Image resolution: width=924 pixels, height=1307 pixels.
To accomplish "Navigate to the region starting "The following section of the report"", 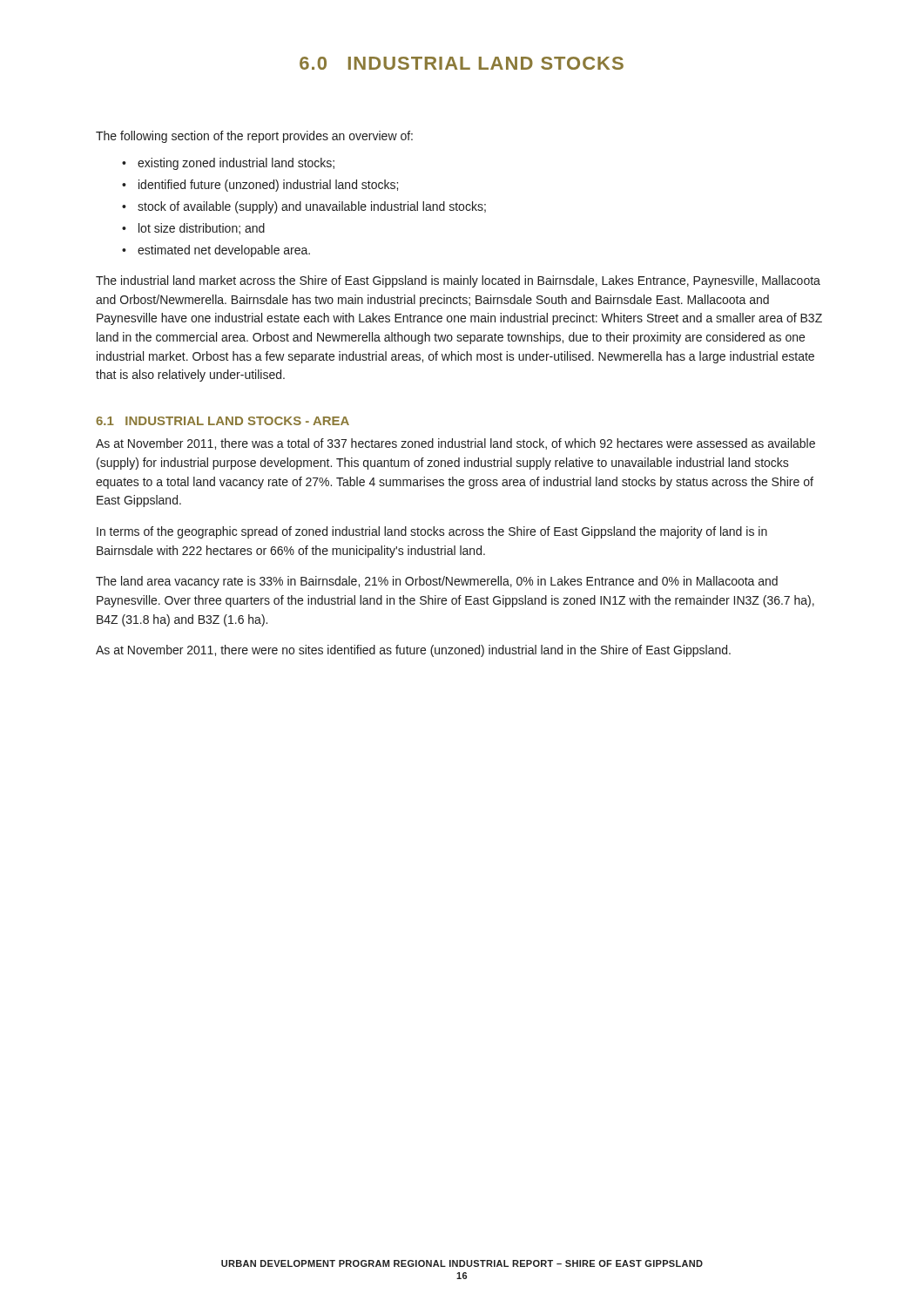I will click(x=255, y=136).
